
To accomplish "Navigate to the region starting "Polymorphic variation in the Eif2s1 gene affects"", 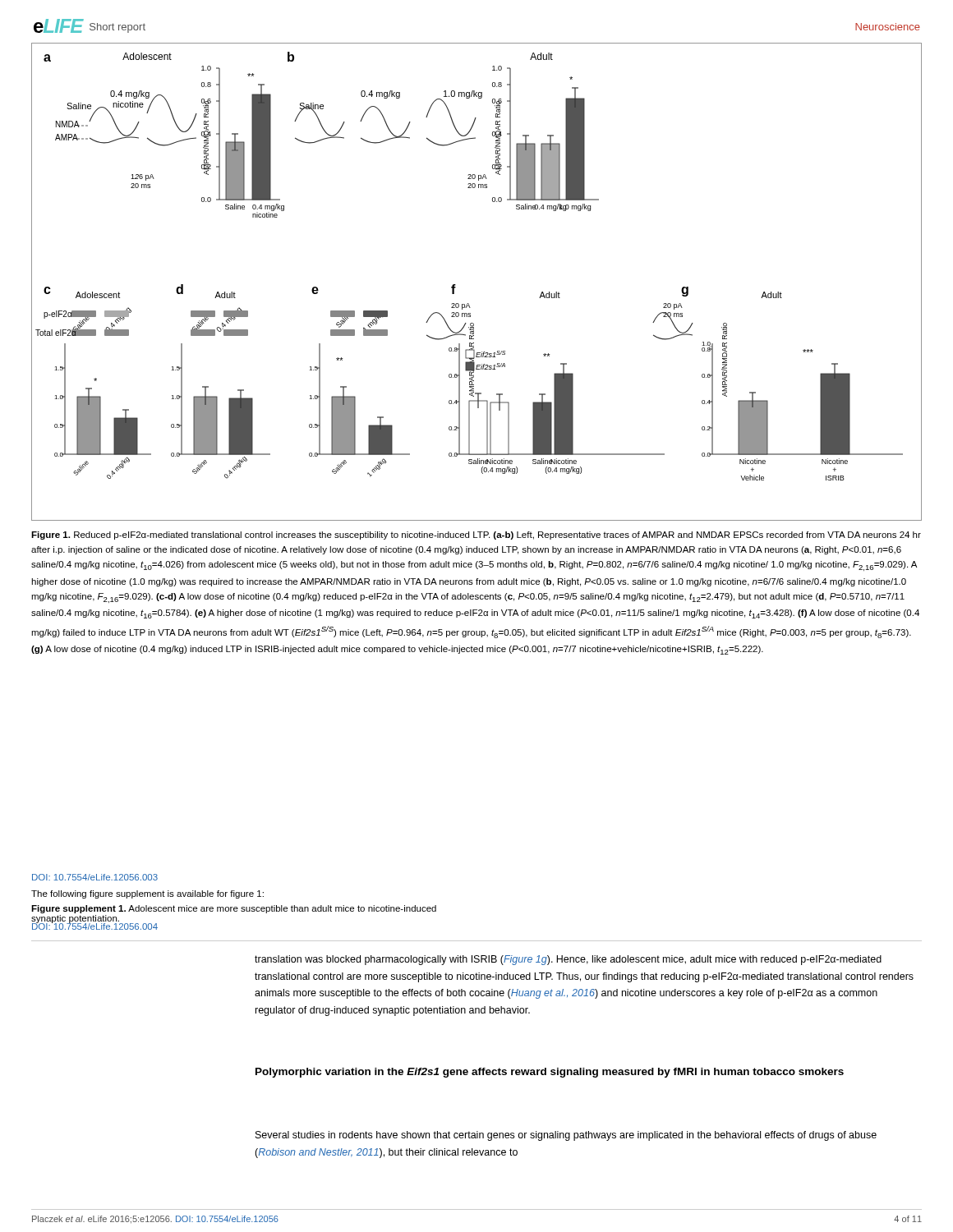I will coord(549,1071).
